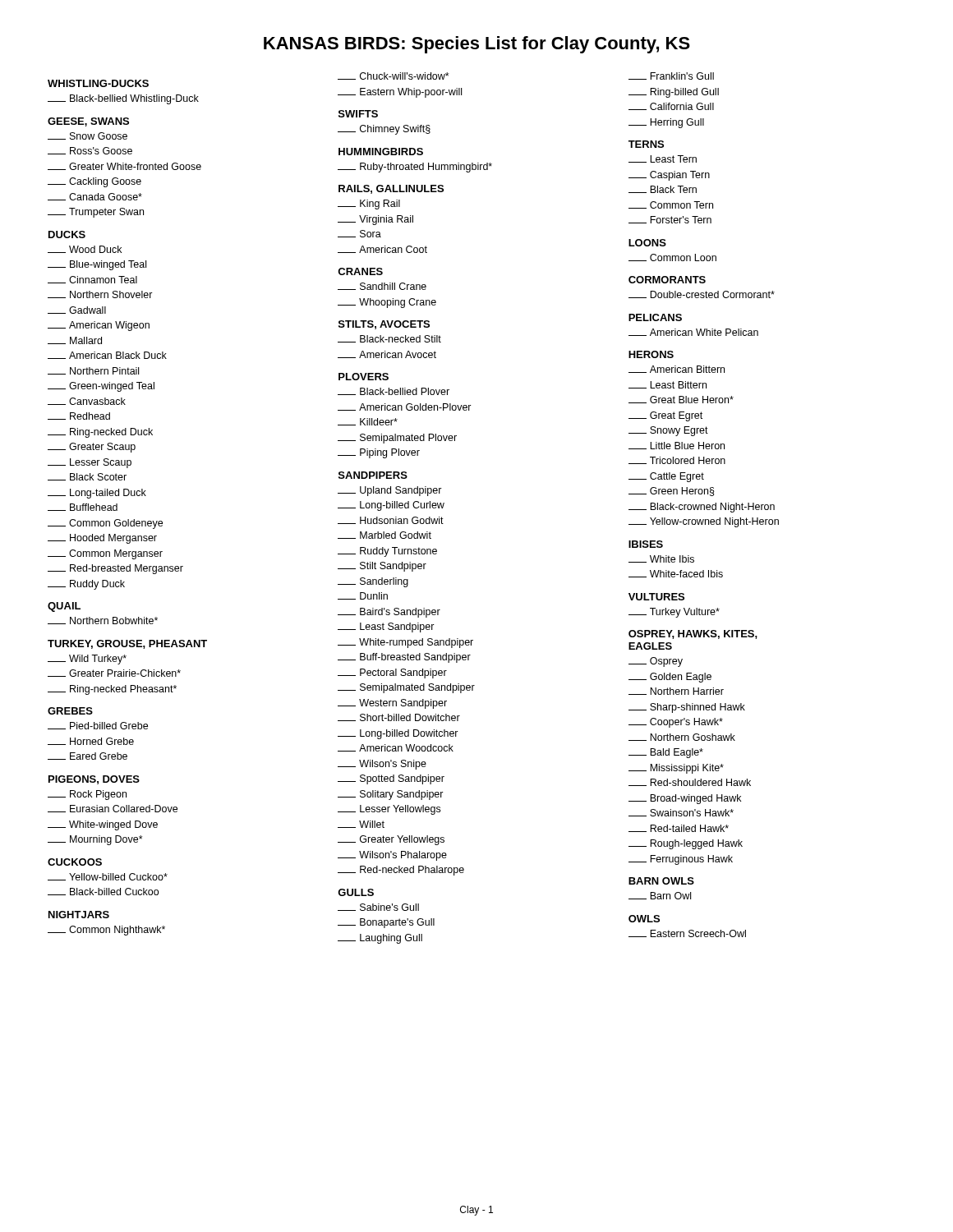Screen dimensions: 1232x953
Task: Where does it say "Green-winged Teal"?
Action: pyautogui.click(x=101, y=386)
